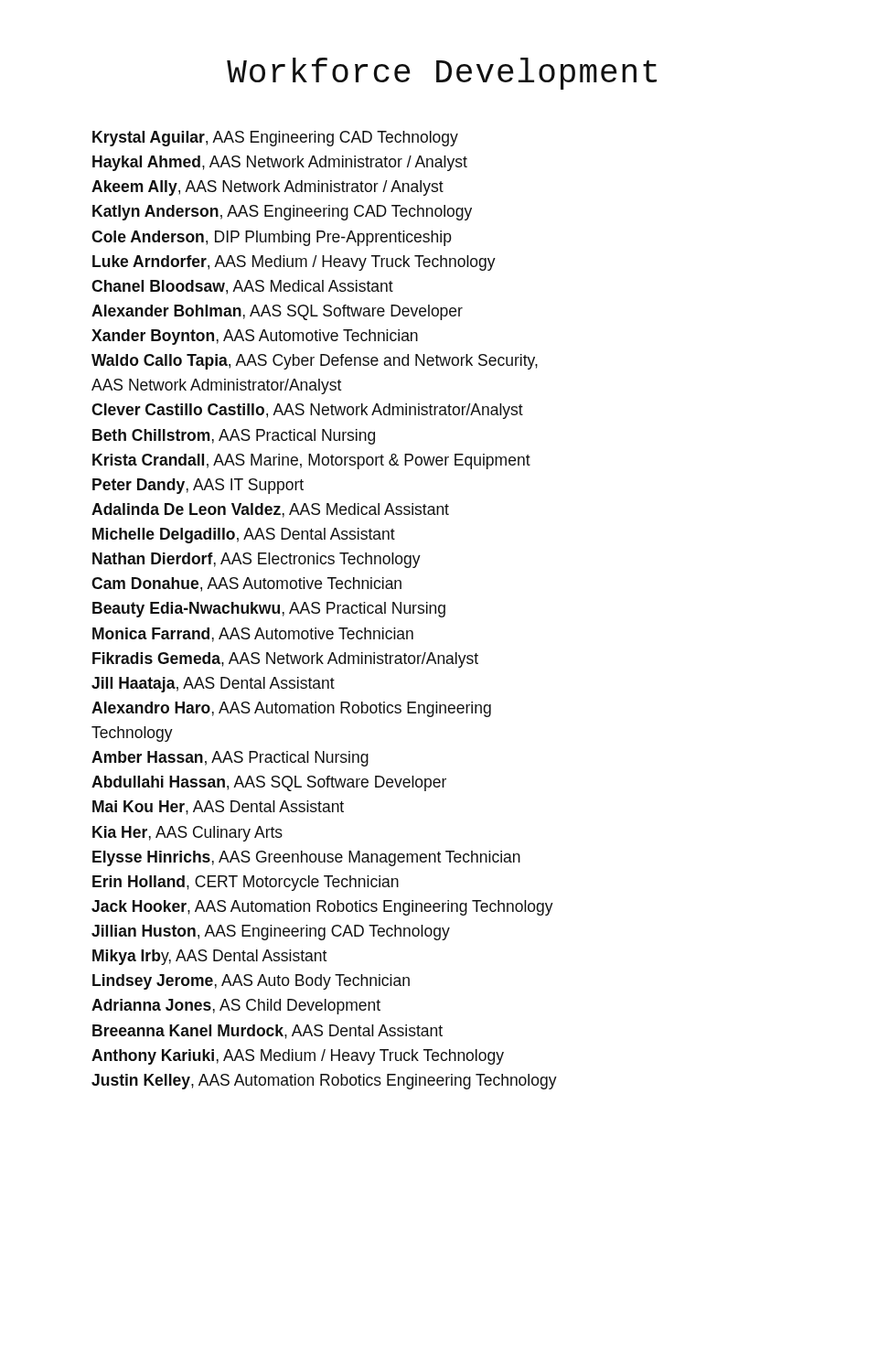Locate the block of text that opens with "Peter Dandy, AAS"
This screenshot has height=1372, width=888.
point(198,485)
